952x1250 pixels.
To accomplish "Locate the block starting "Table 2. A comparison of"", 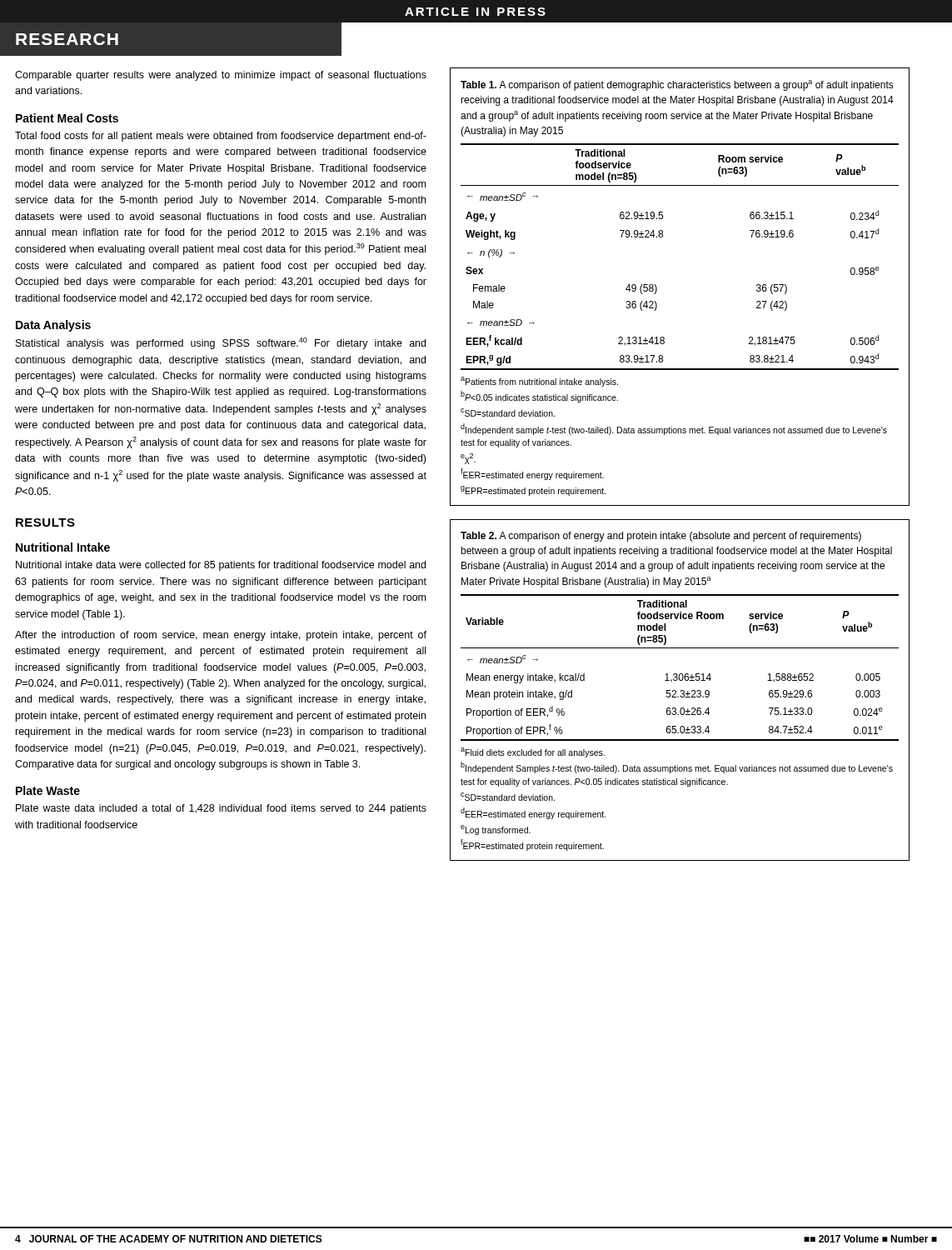I will (x=676, y=559).
